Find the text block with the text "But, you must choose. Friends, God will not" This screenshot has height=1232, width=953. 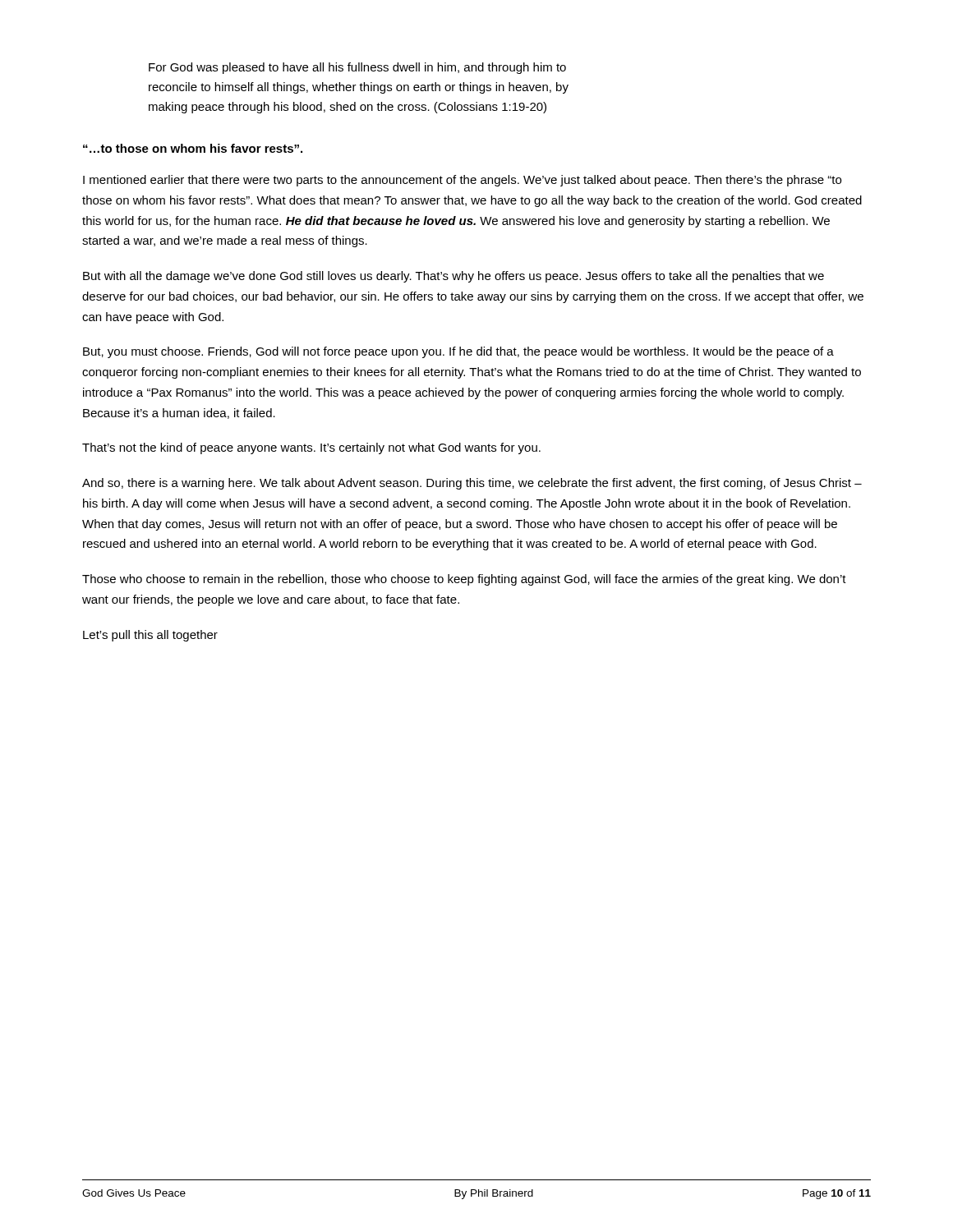472,382
